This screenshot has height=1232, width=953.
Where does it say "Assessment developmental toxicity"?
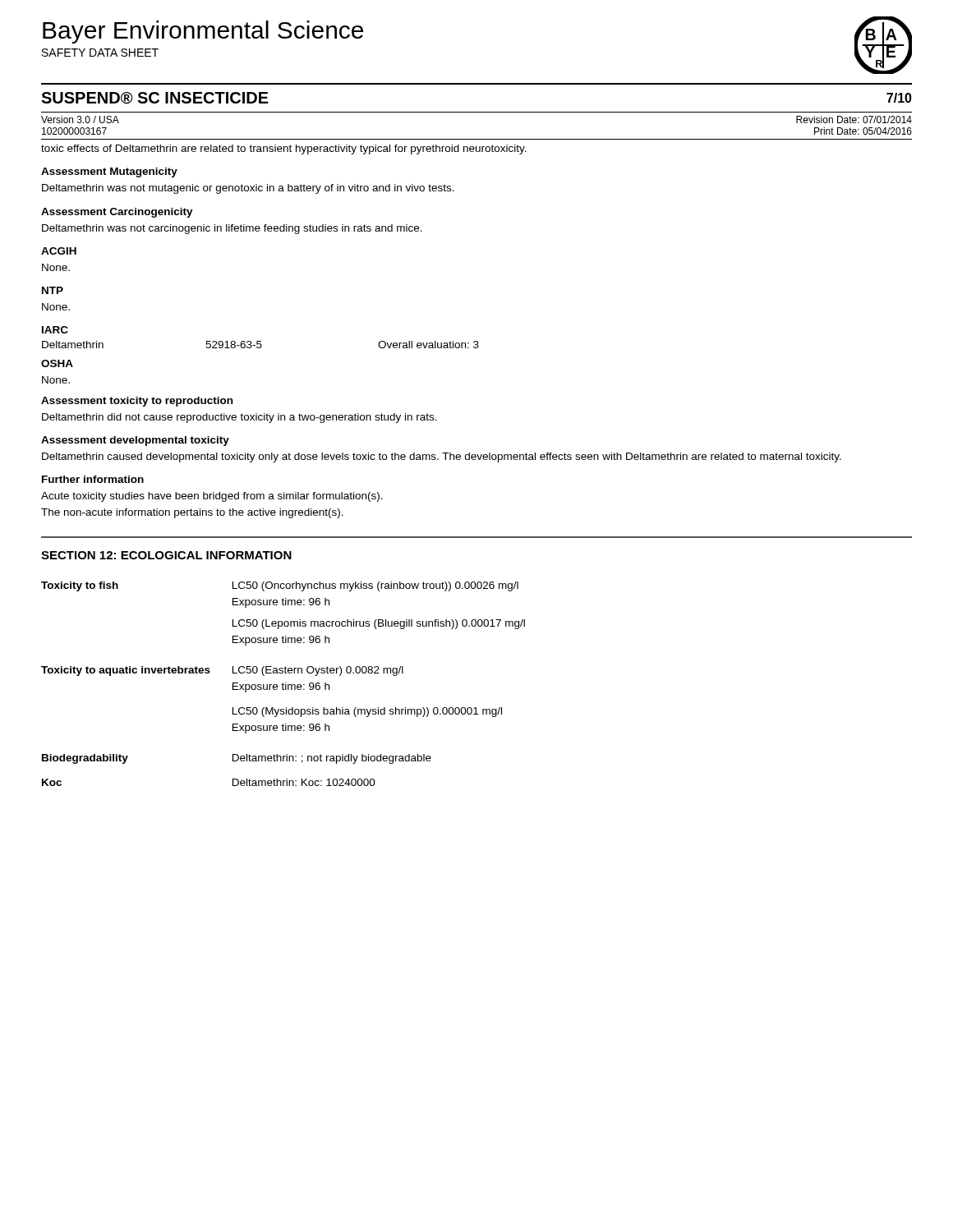135,440
